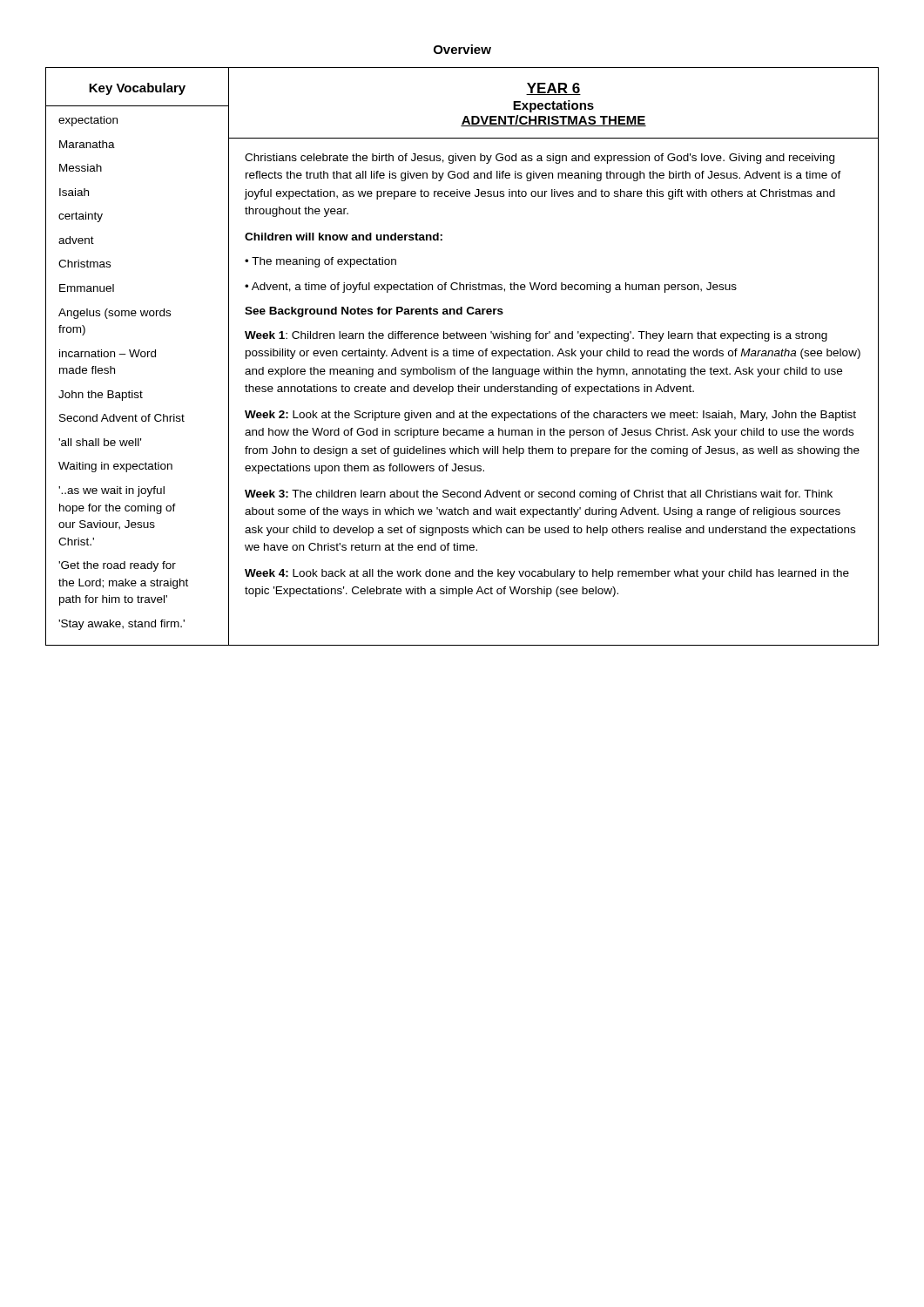Navigate to the block starting "See Background Notes for"
Screen dimensions: 1307x924
click(374, 310)
